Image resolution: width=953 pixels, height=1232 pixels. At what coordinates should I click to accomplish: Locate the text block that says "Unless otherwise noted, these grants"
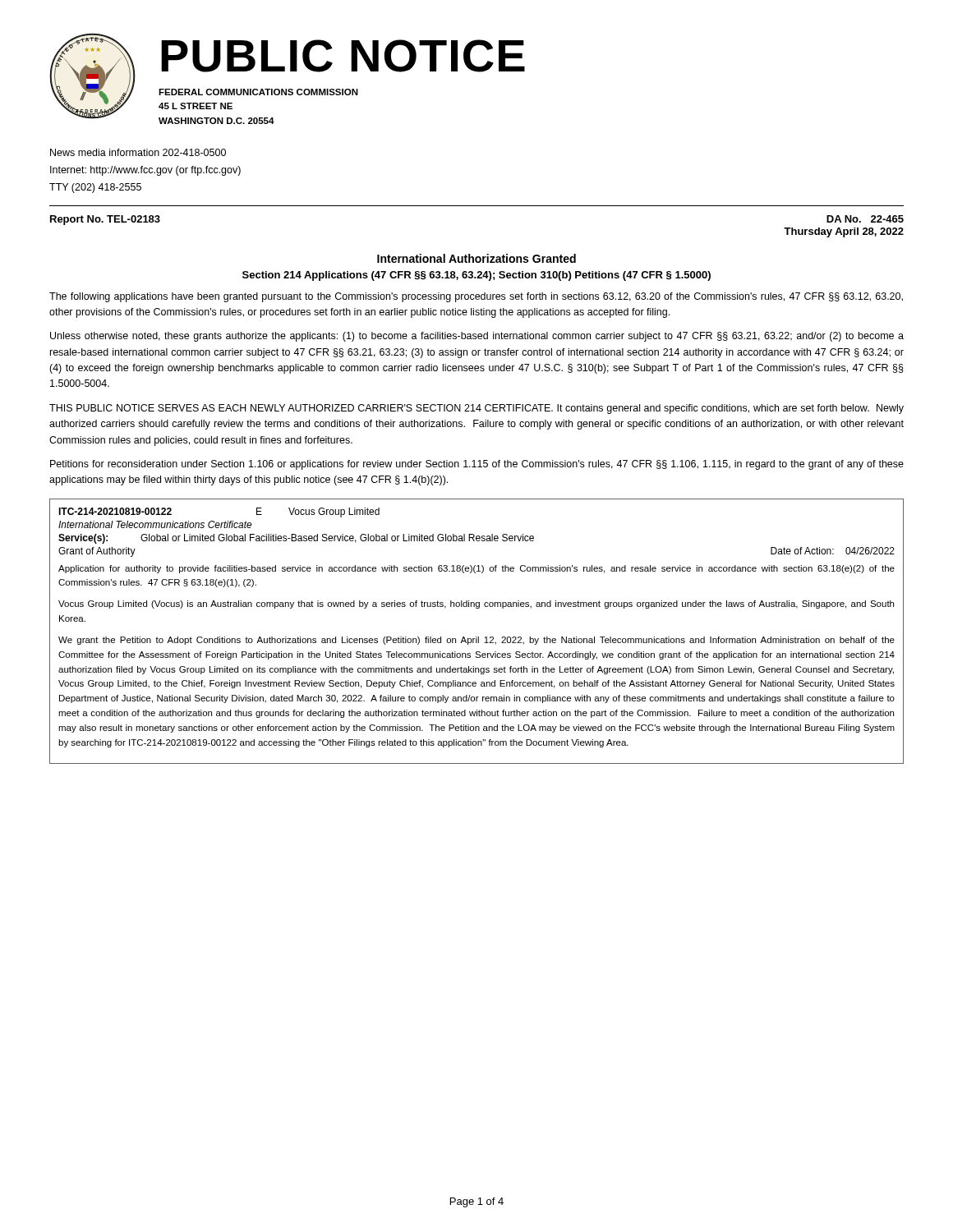tap(476, 360)
